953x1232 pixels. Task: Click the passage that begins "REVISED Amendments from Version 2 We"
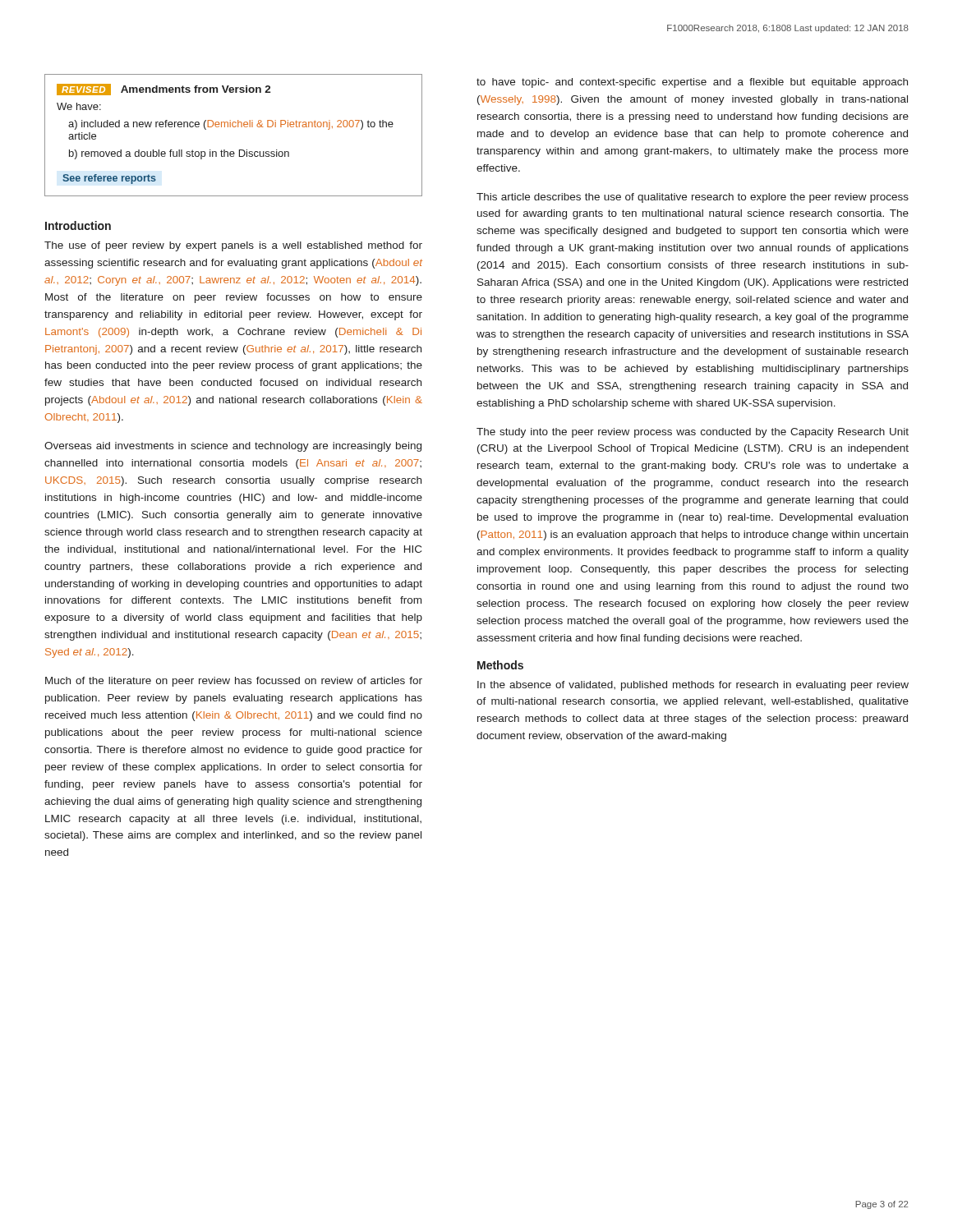click(233, 134)
